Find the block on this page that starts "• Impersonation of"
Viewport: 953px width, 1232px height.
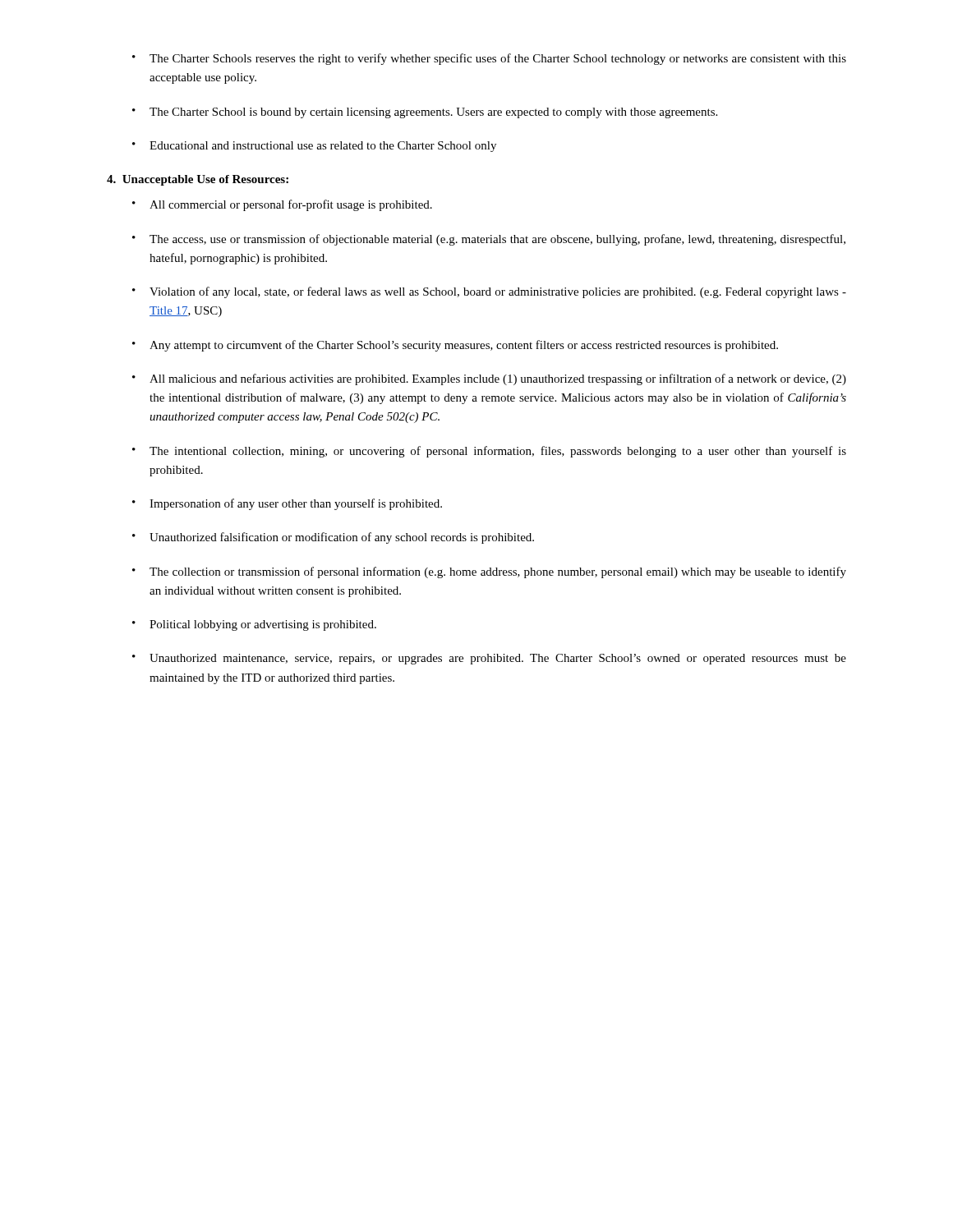tap(287, 504)
